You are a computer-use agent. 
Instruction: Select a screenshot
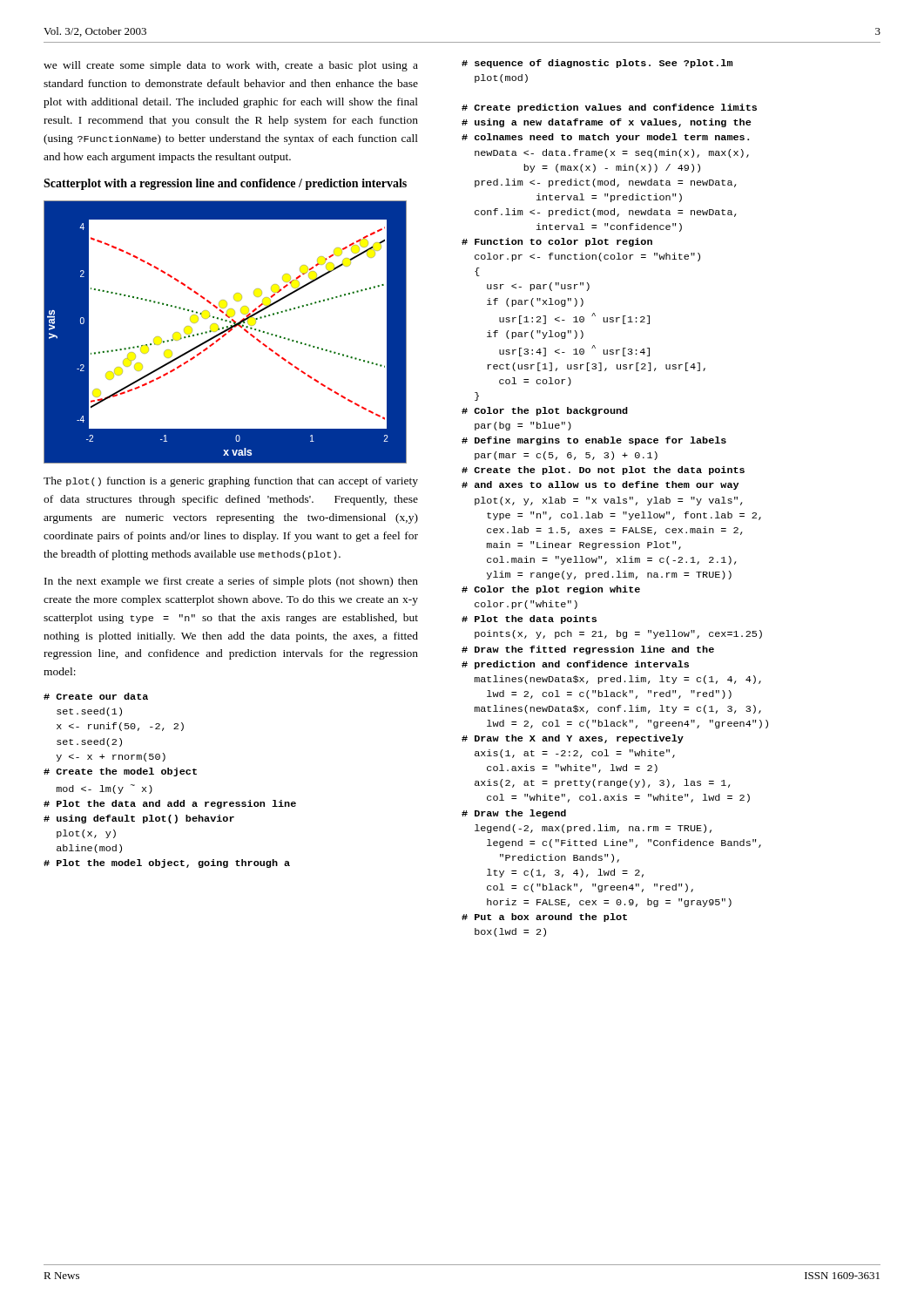coord(231,332)
